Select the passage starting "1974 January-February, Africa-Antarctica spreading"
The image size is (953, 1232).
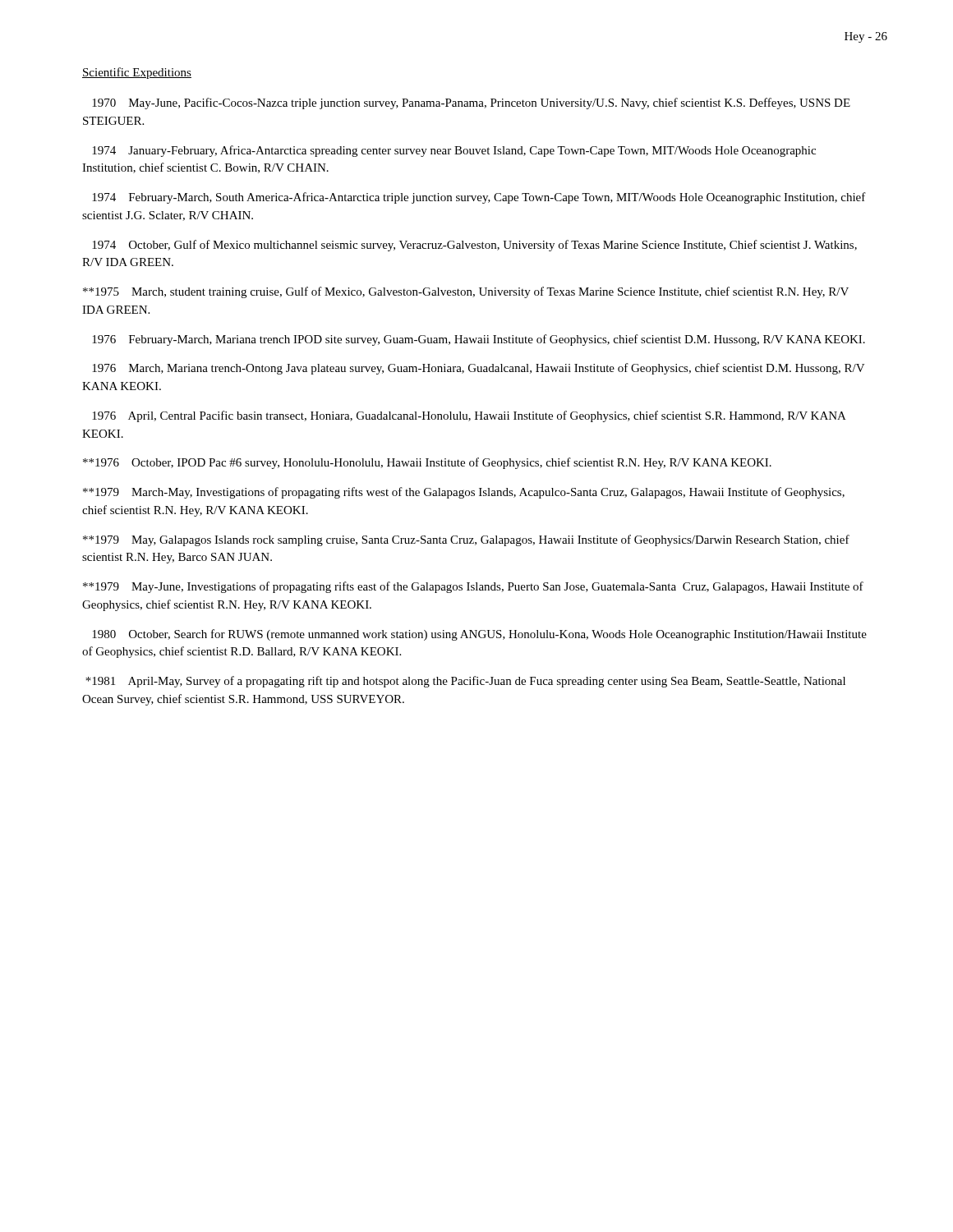click(x=449, y=159)
